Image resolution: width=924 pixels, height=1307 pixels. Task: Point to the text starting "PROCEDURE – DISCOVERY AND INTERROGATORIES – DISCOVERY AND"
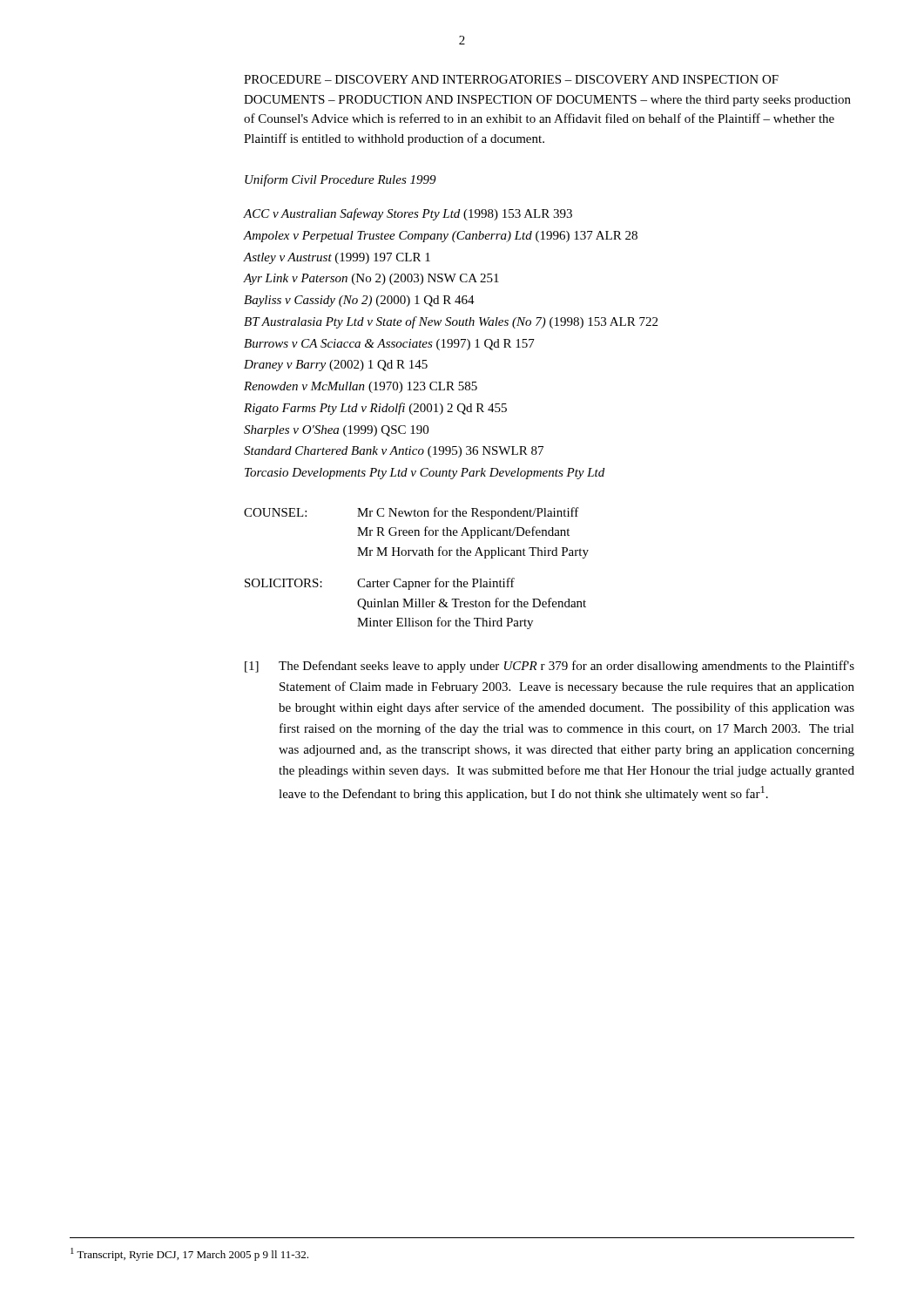click(x=547, y=109)
